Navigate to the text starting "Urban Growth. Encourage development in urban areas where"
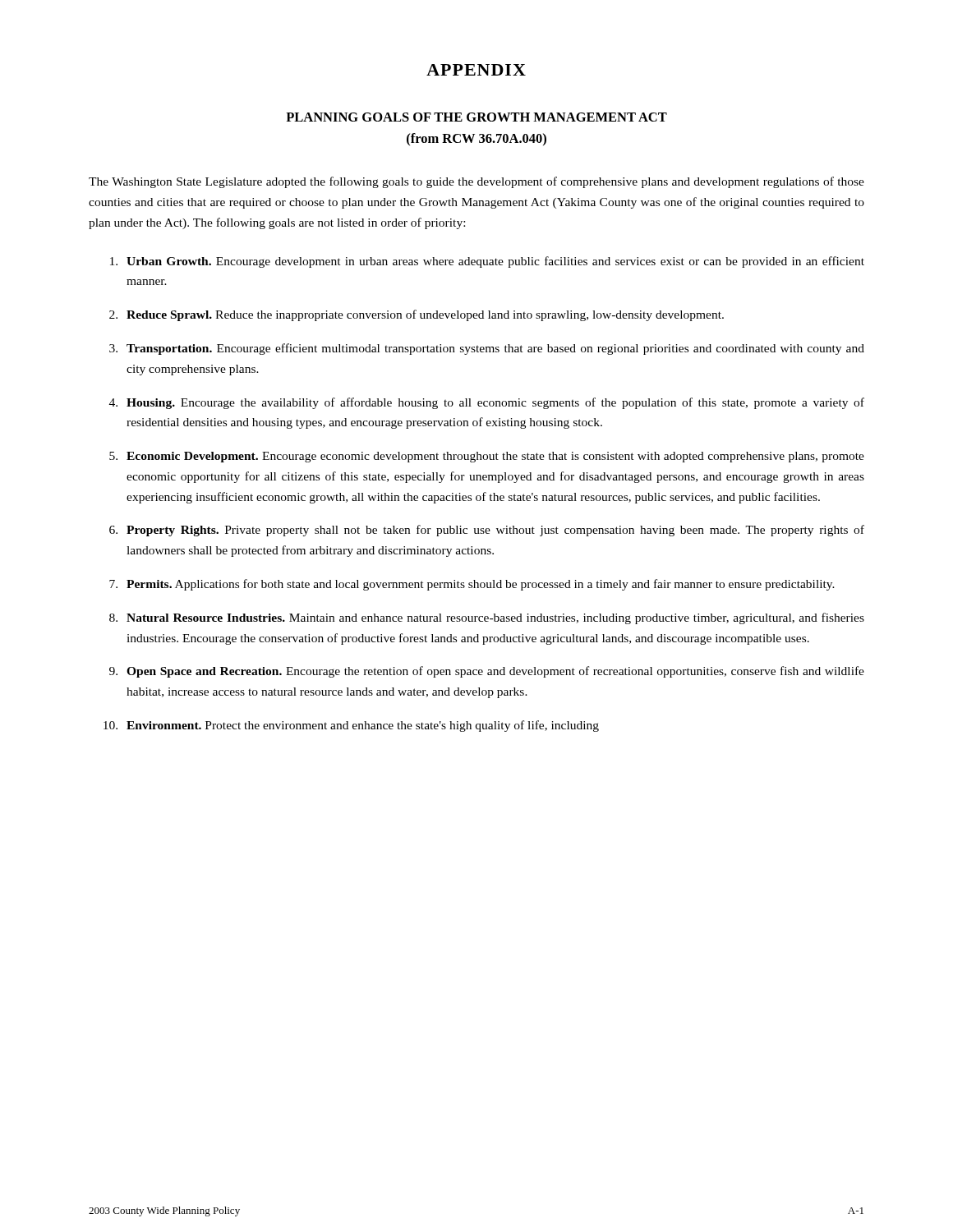Screen dimensions: 1232x953 [x=476, y=271]
